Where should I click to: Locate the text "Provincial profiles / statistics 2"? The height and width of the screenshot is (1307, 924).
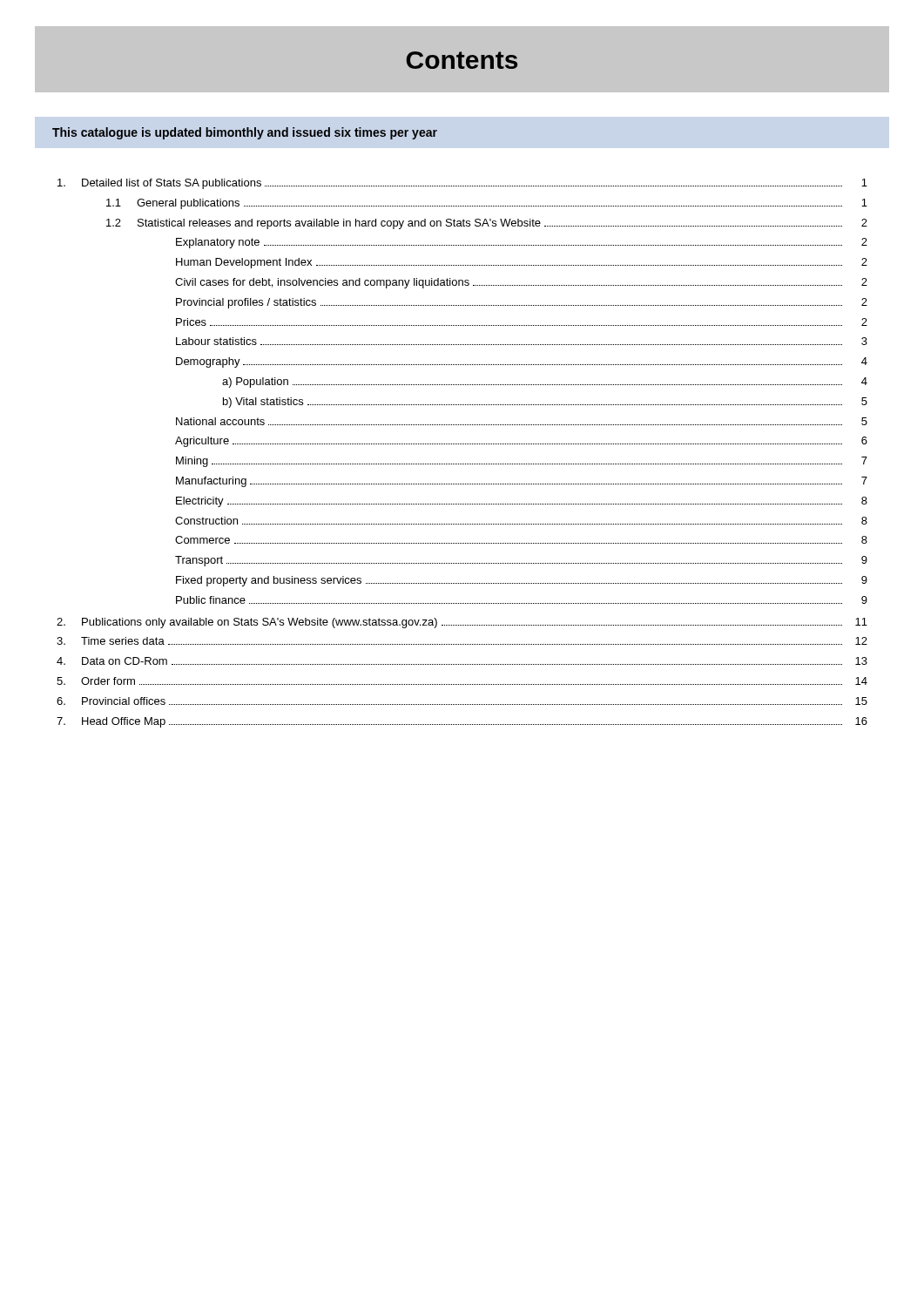[x=486, y=303]
